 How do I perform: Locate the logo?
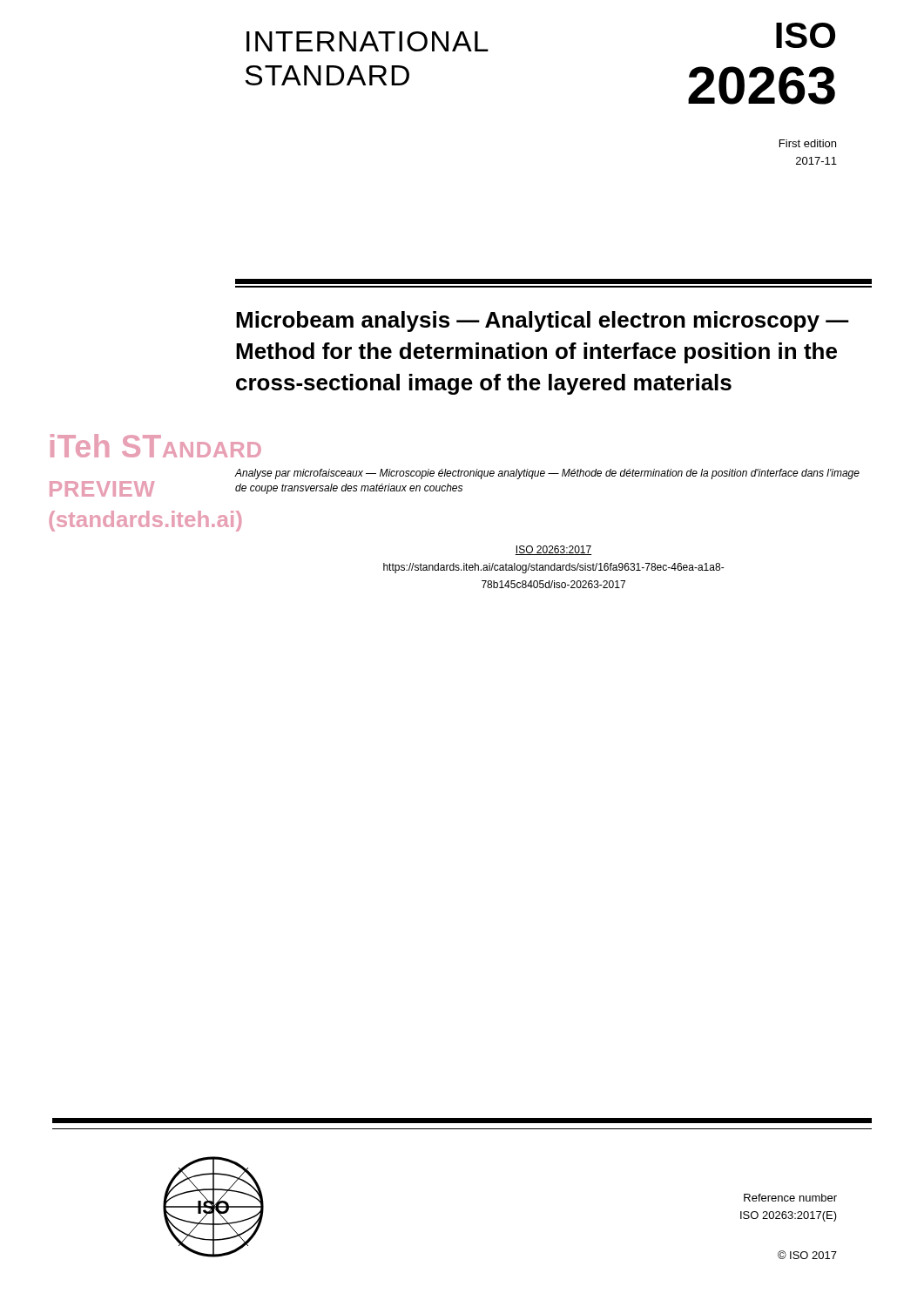pyautogui.click(x=213, y=1207)
